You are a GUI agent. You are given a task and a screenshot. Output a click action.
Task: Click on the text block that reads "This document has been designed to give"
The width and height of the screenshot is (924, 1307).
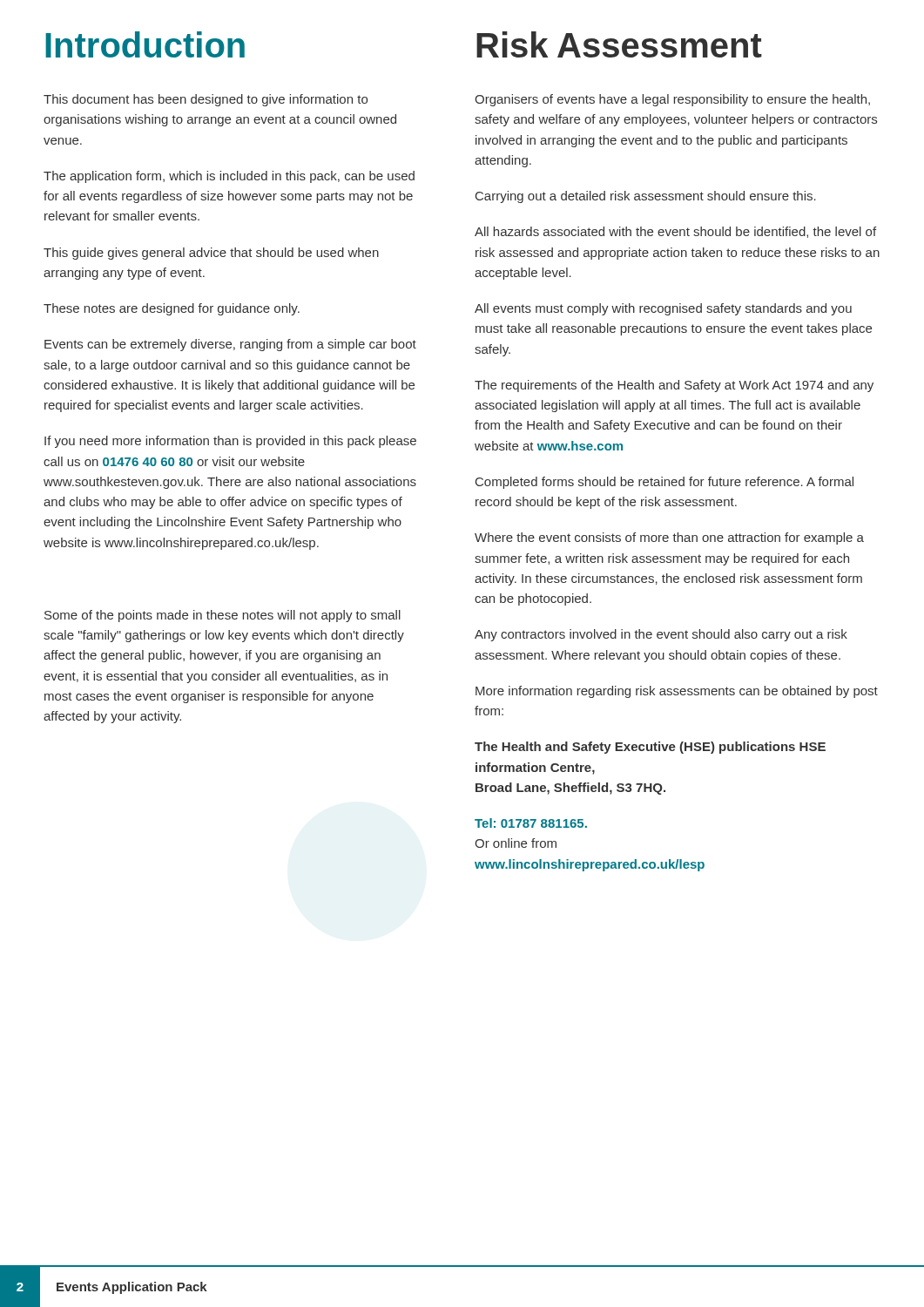(220, 119)
